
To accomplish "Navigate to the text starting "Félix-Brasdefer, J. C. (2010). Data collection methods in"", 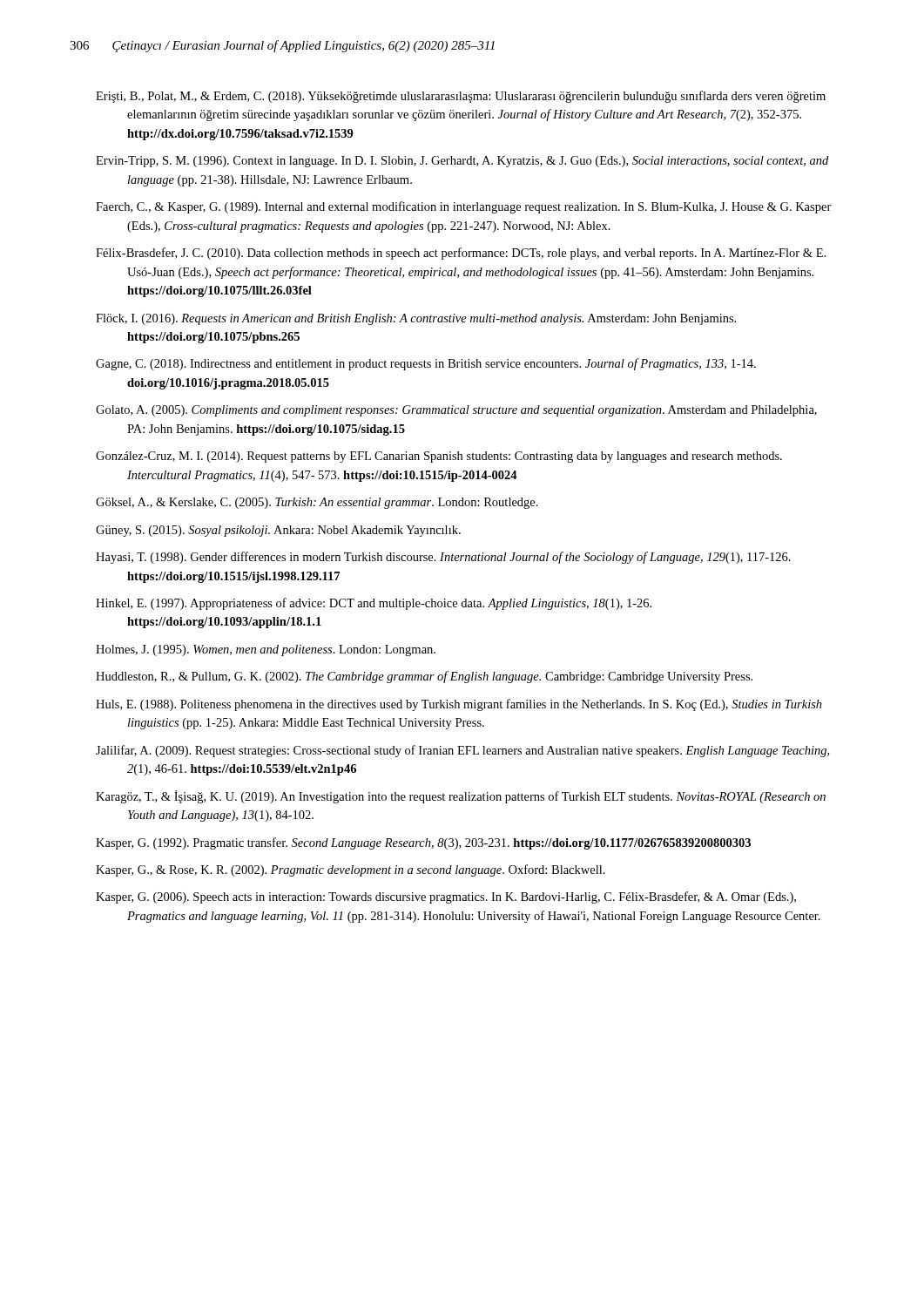I will pyautogui.click(x=461, y=272).
